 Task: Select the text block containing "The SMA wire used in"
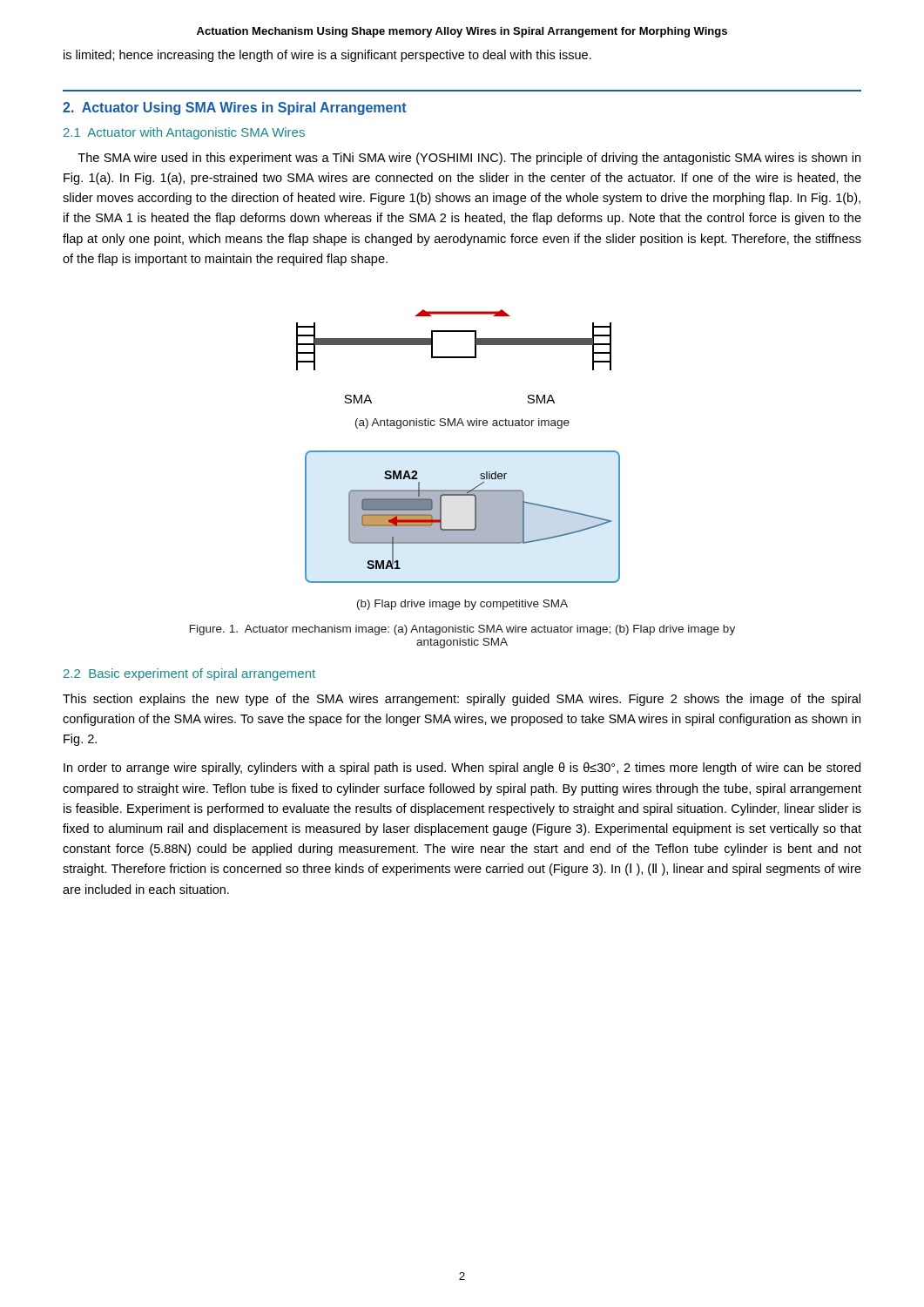[x=462, y=208]
